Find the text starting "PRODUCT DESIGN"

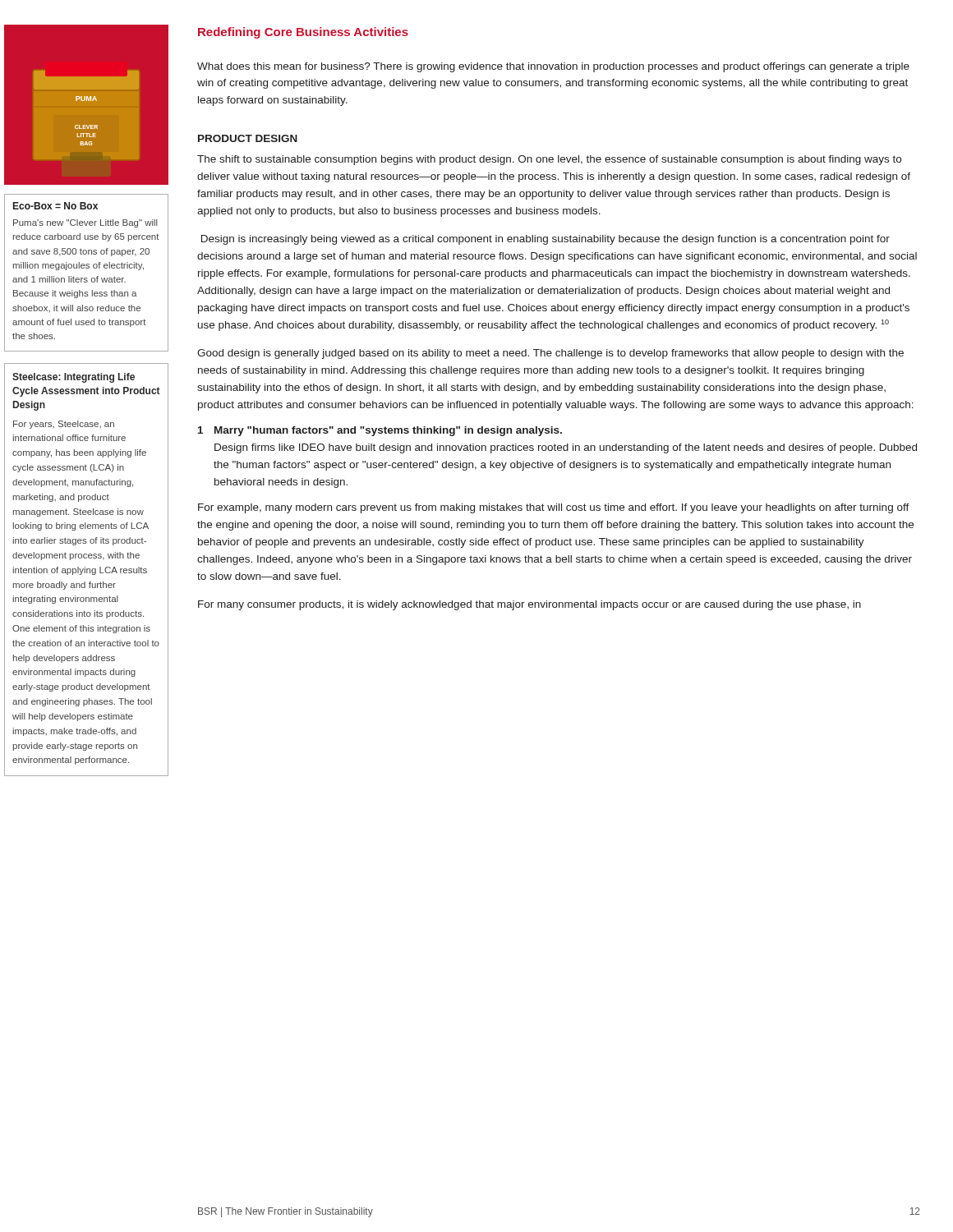point(247,139)
